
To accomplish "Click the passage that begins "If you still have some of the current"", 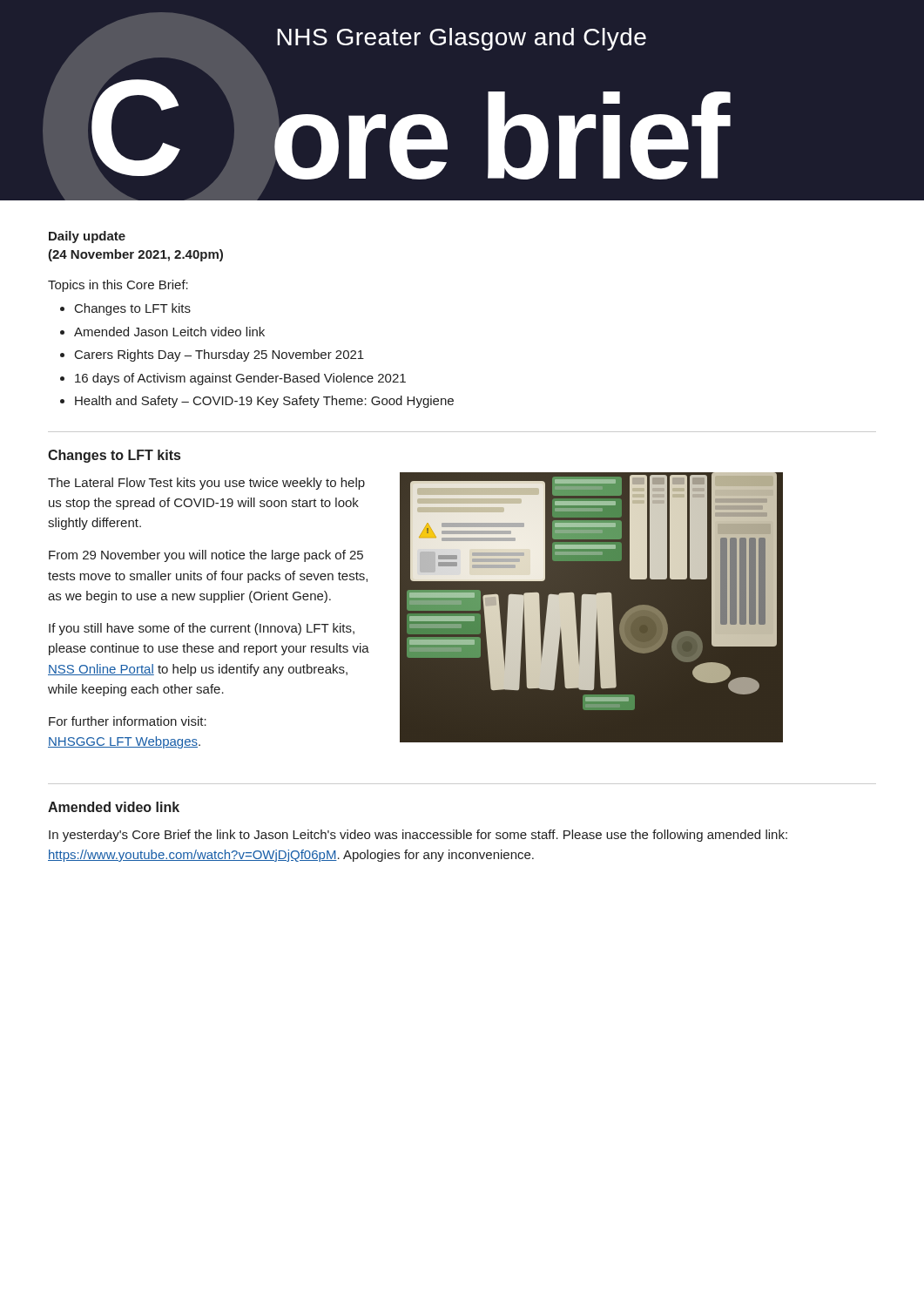I will coord(208,658).
